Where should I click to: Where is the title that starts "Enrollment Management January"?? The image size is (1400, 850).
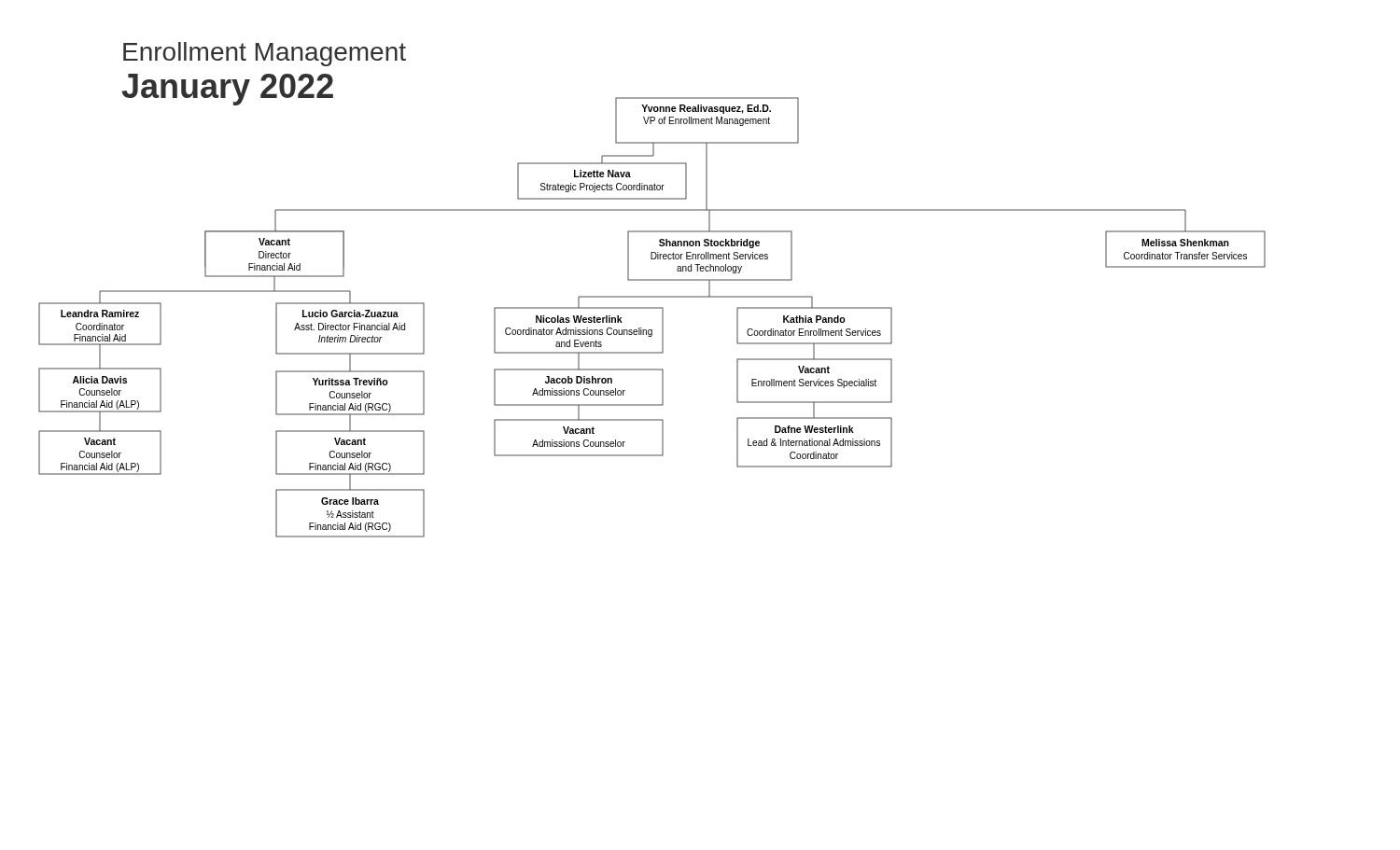(264, 72)
